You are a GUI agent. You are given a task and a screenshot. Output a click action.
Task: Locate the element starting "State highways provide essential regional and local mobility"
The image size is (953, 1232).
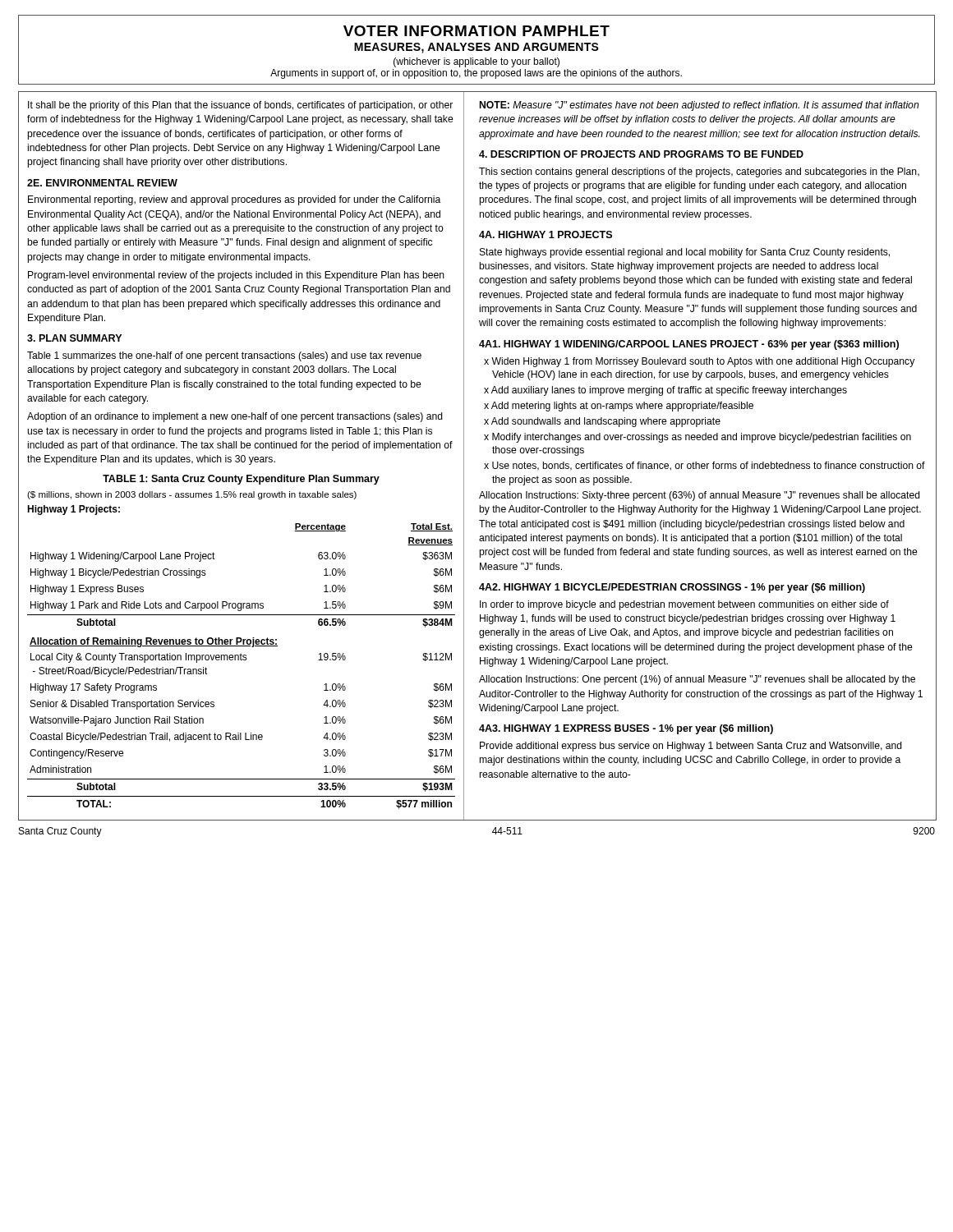703,288
